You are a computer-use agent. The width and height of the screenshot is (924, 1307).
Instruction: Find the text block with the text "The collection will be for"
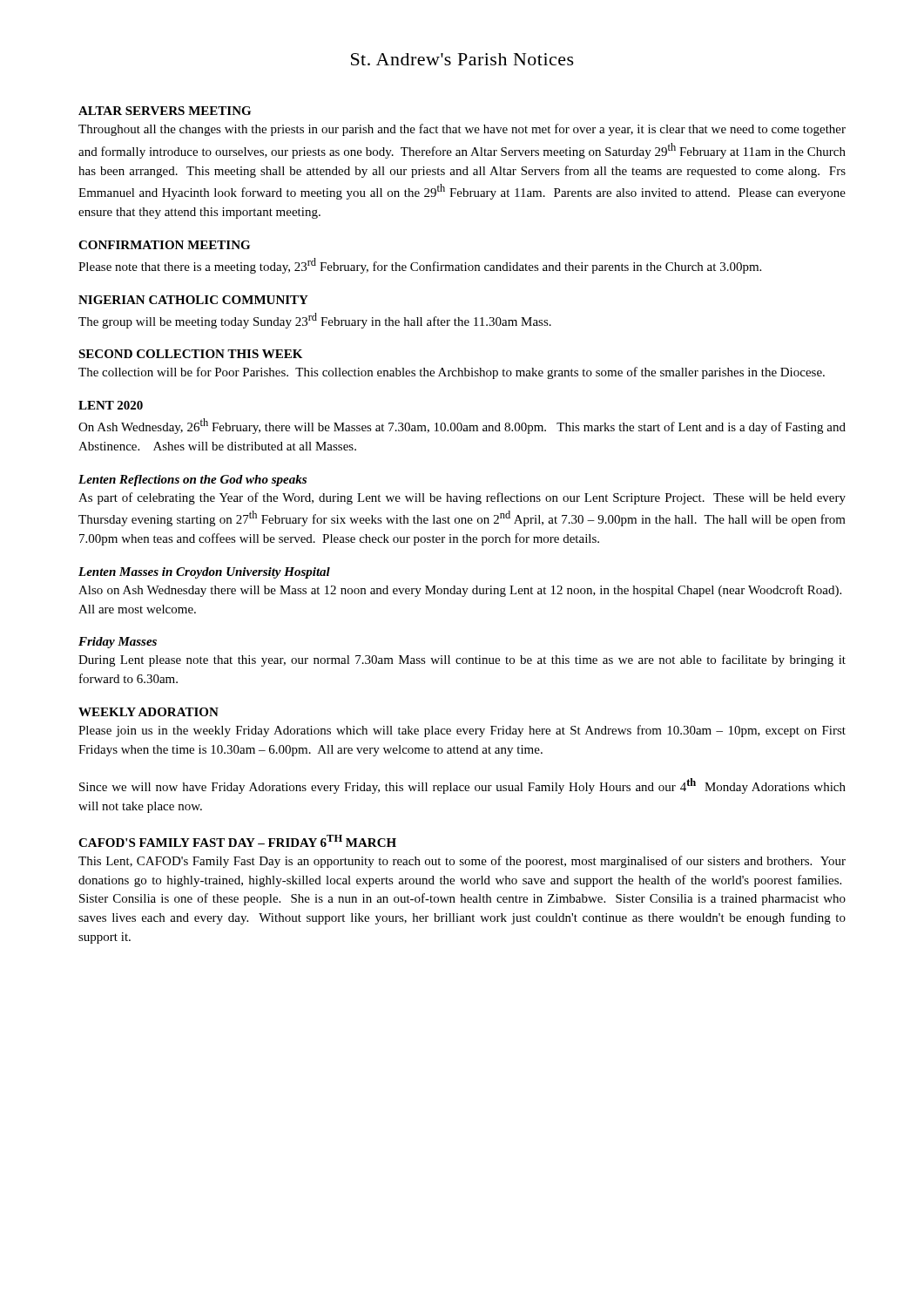[x=452, y=372]
